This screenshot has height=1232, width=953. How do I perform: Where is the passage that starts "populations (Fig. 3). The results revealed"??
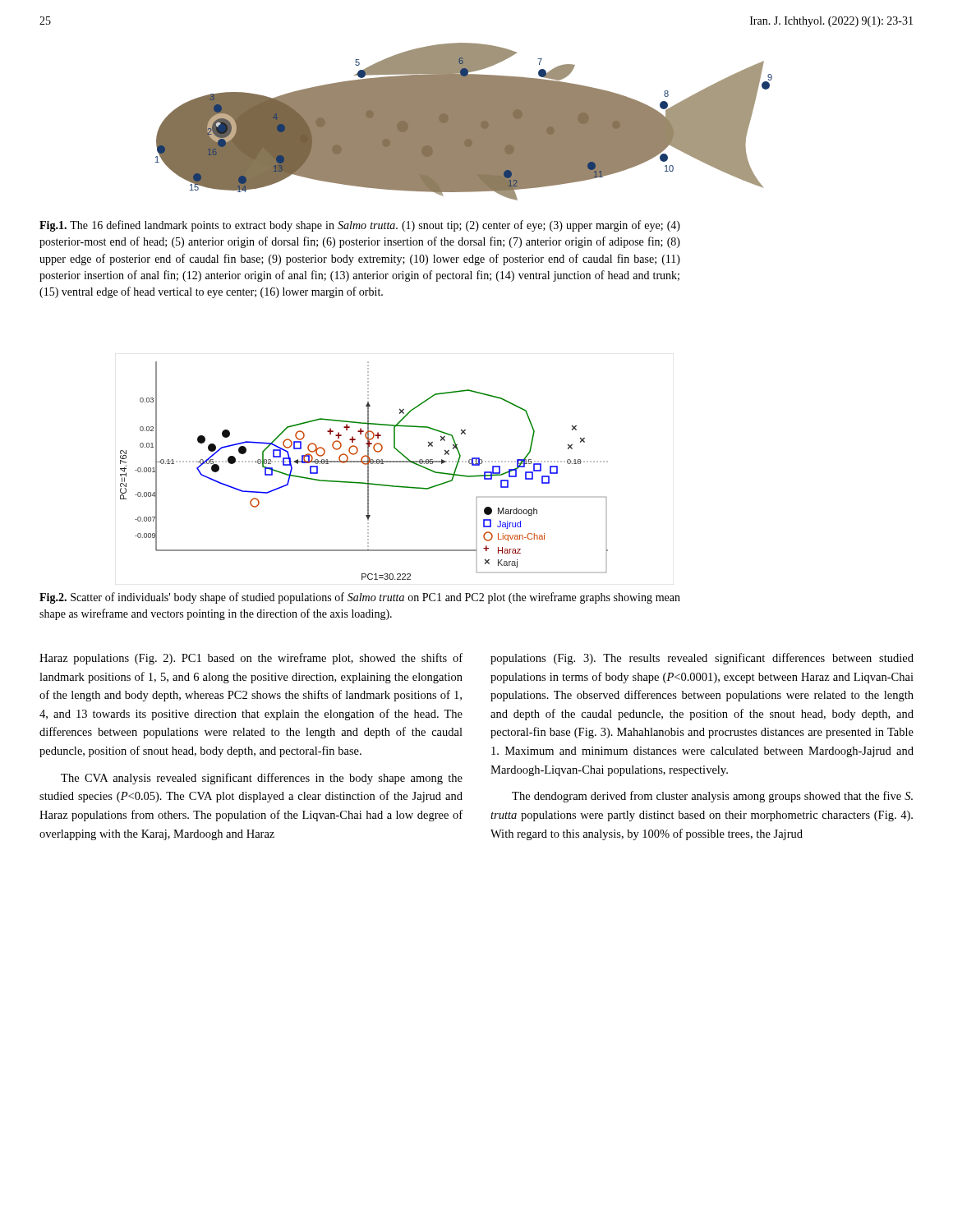702,746
